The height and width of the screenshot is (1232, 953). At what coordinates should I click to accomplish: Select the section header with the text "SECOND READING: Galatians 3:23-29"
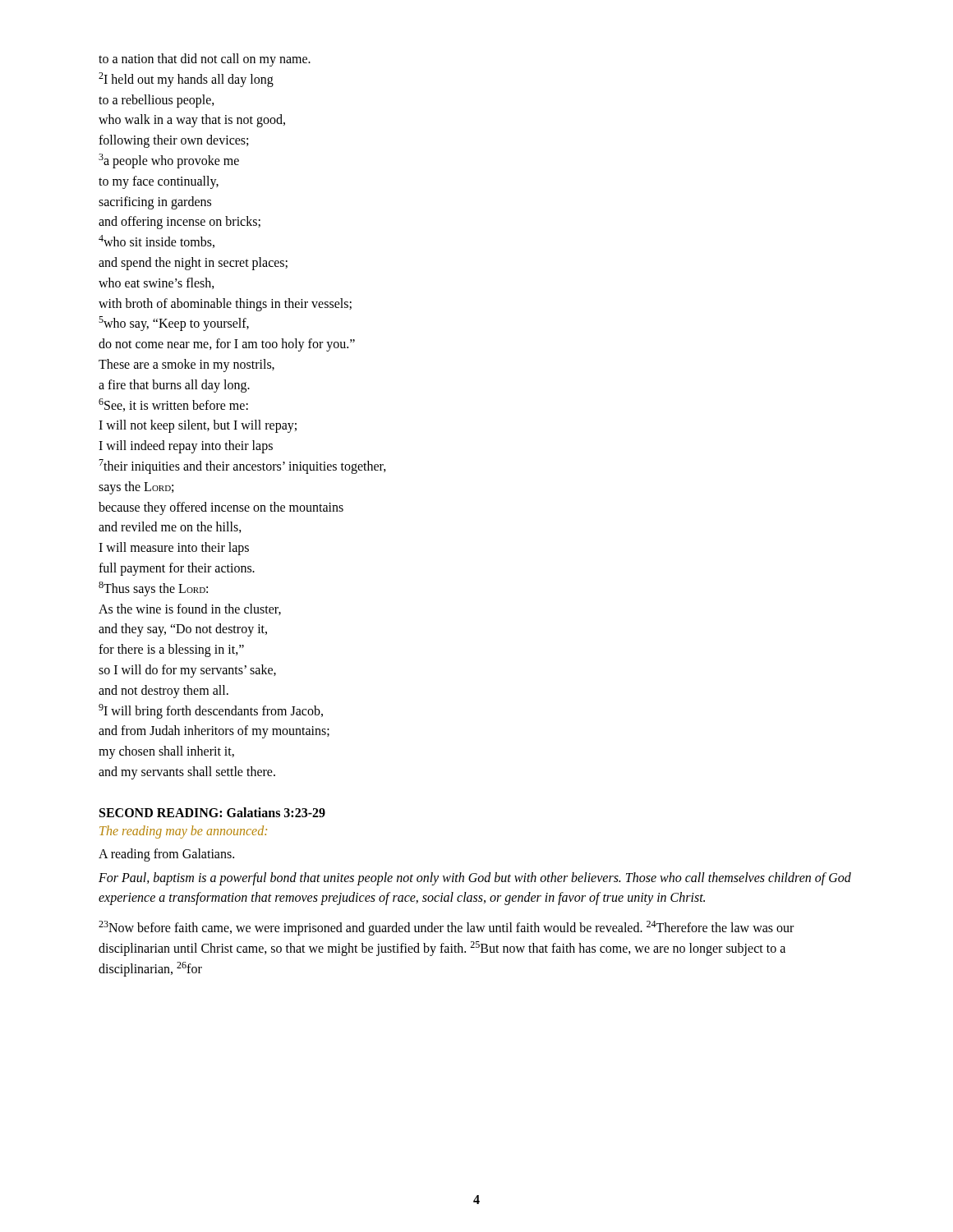click(x=212, y=812)
